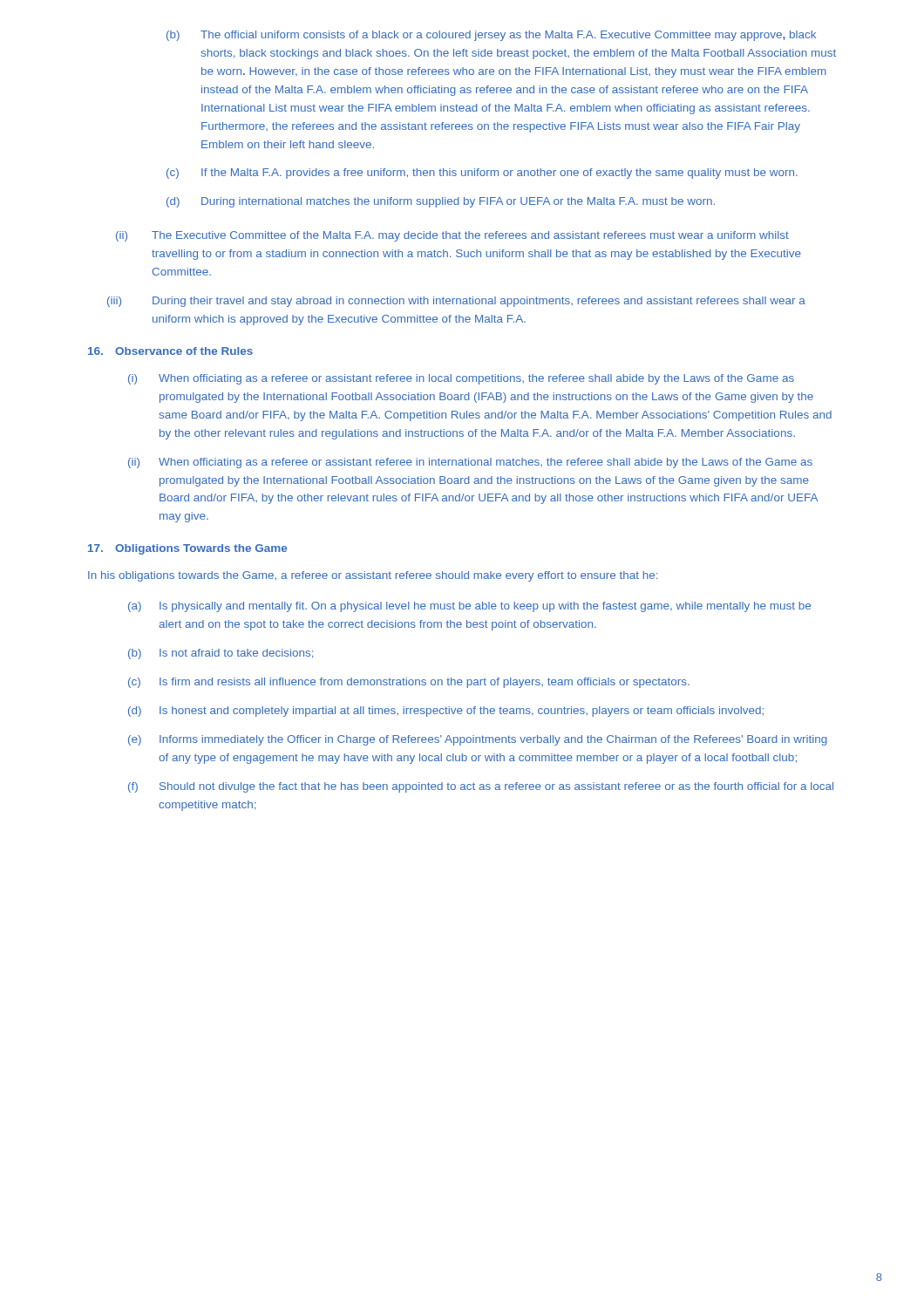Click the passage that begins "(ii) When officiating as a referee"
Screen dimensions: 1308x924
(x=482, y=490)
